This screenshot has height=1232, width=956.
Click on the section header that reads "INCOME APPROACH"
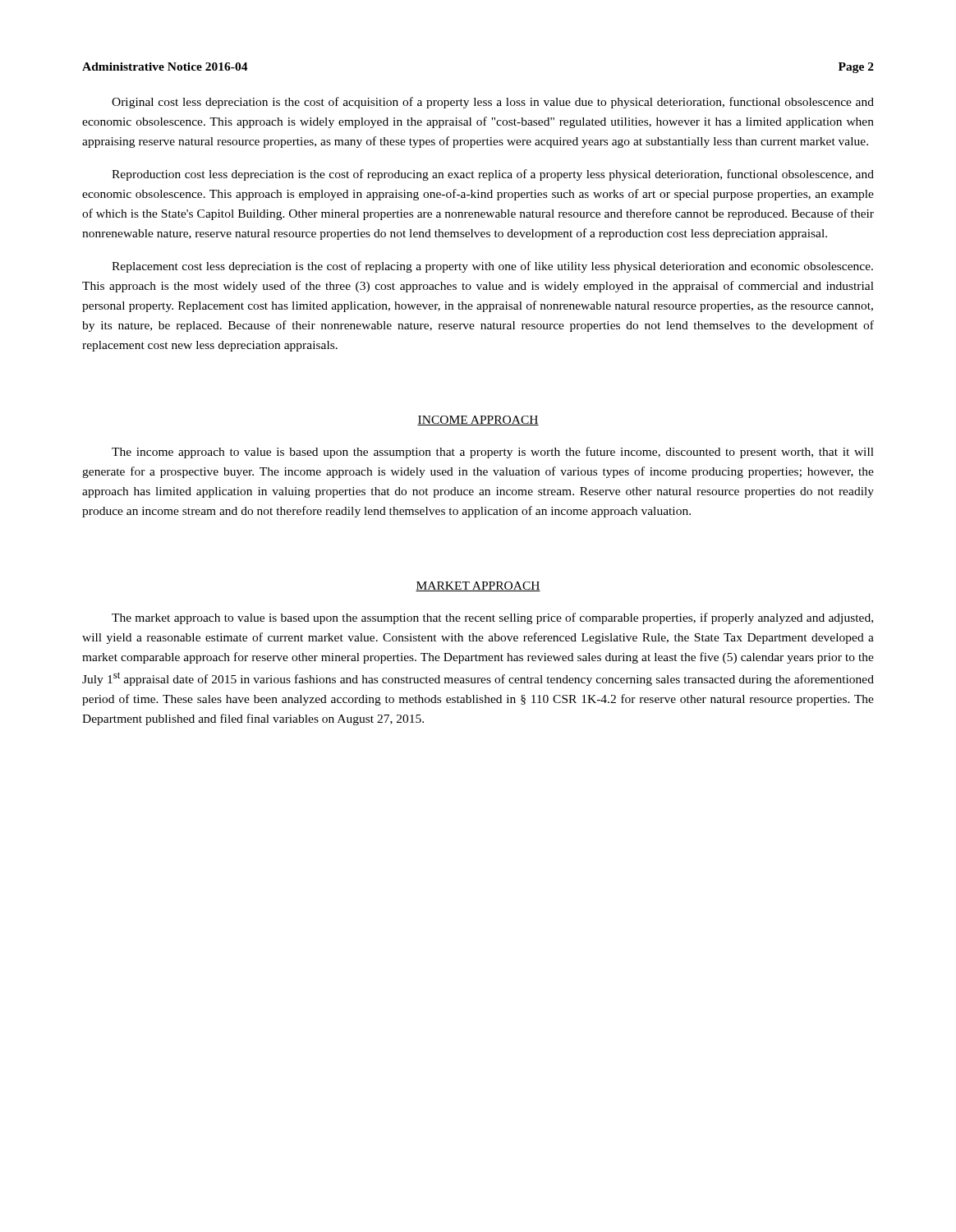[x=478, y=419]
